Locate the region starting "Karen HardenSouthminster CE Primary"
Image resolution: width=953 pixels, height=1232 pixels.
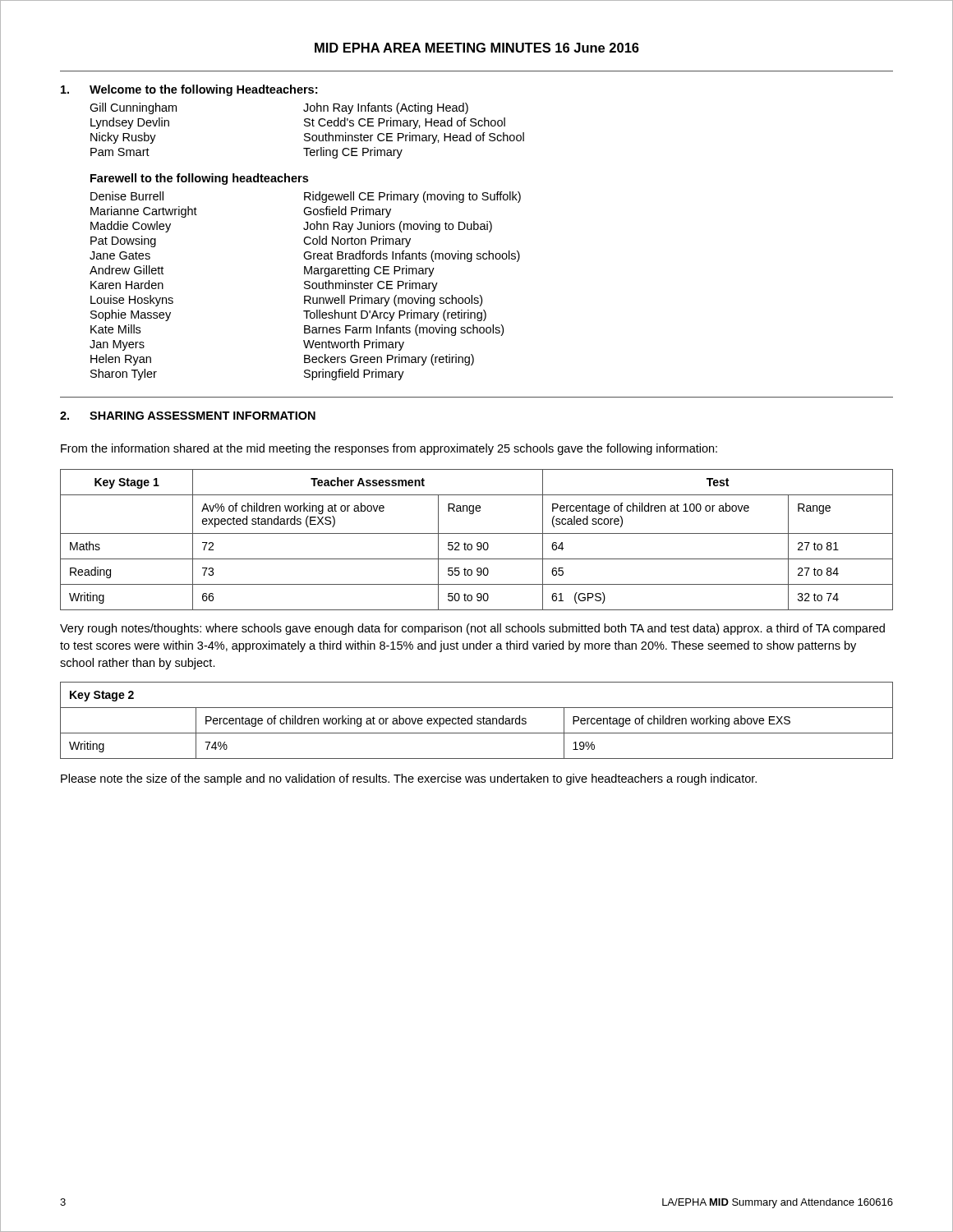(129, 285)
